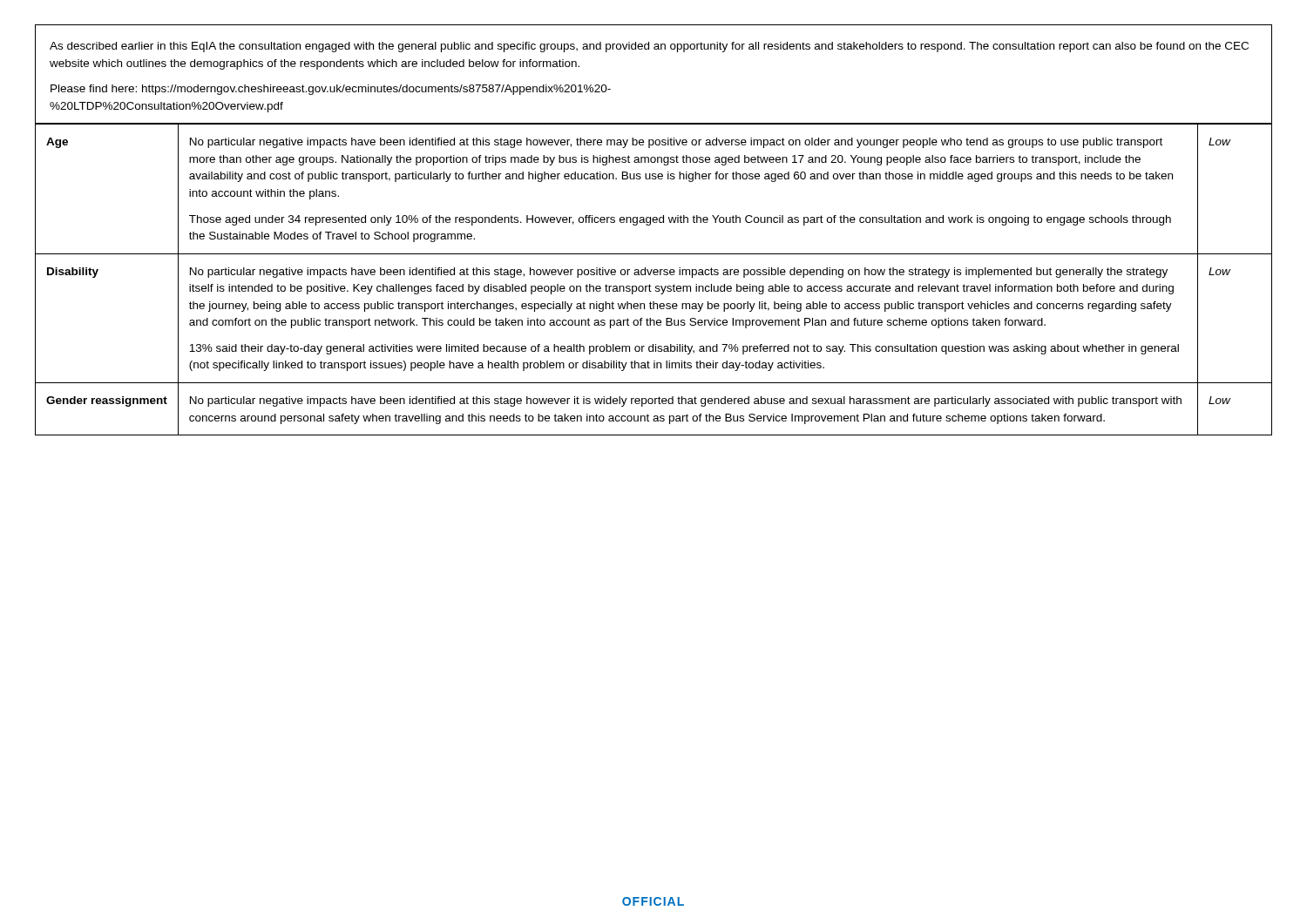1307x924 pixels.
Task: Select the text block containing "As described earlier in this EqIA"
Action: pyautogui.click(x=649, y=47)
